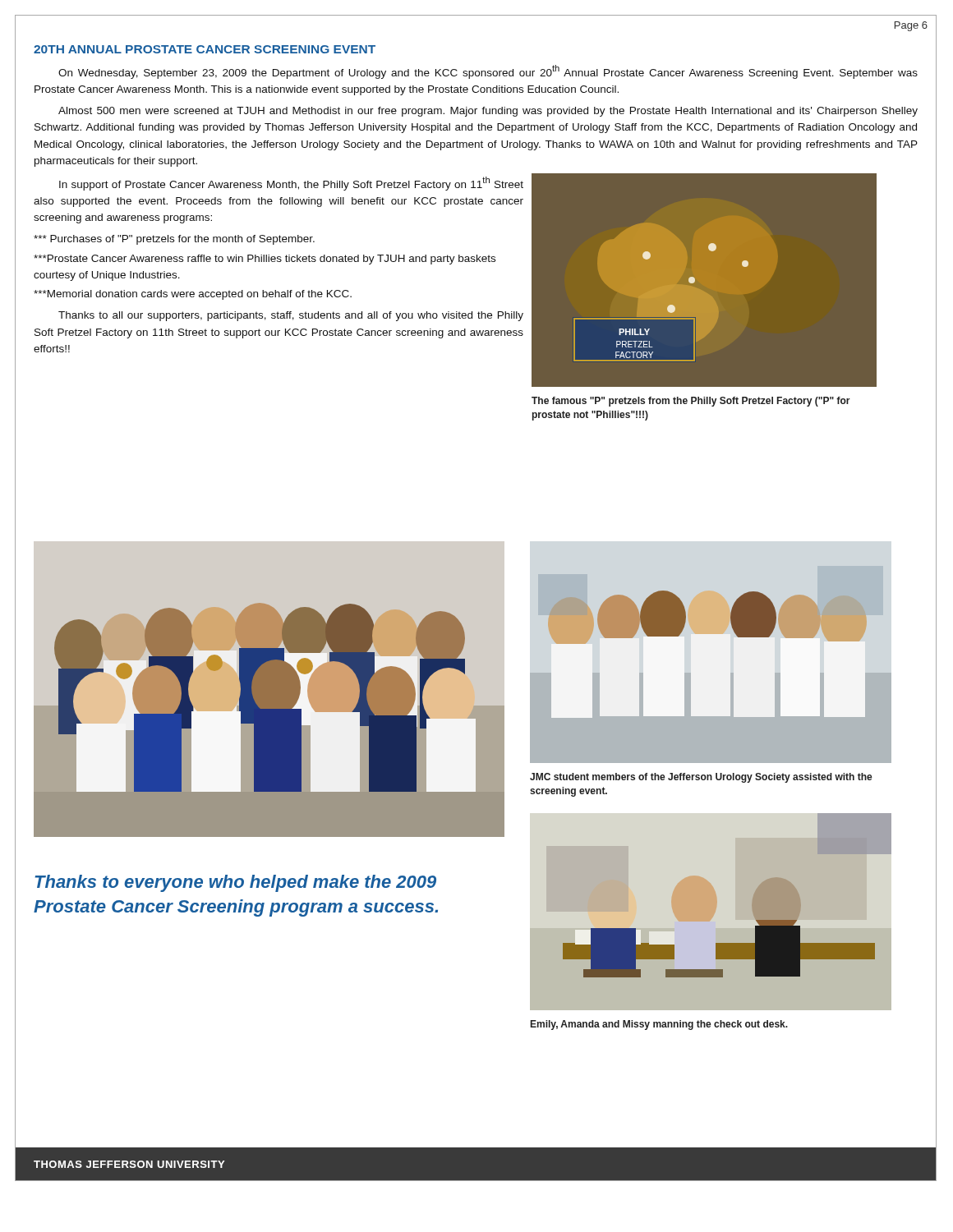953x1232 pixels.
Task: Where is the passage that starts "On Wednesday, September 23, 2009 the Department"?
Action: tap(476, 79)
